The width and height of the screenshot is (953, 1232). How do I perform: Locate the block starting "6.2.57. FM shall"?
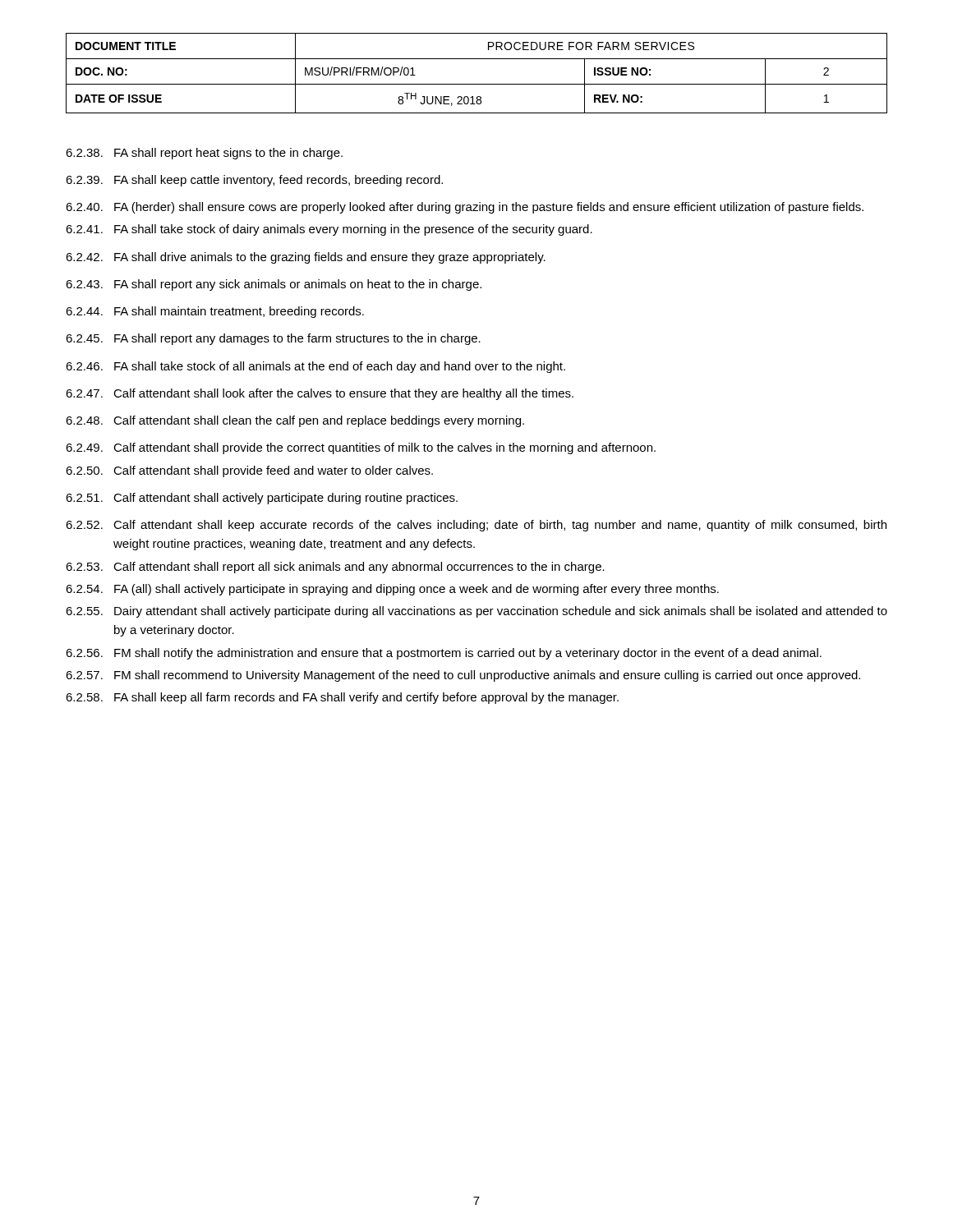[x=464, y=675]
